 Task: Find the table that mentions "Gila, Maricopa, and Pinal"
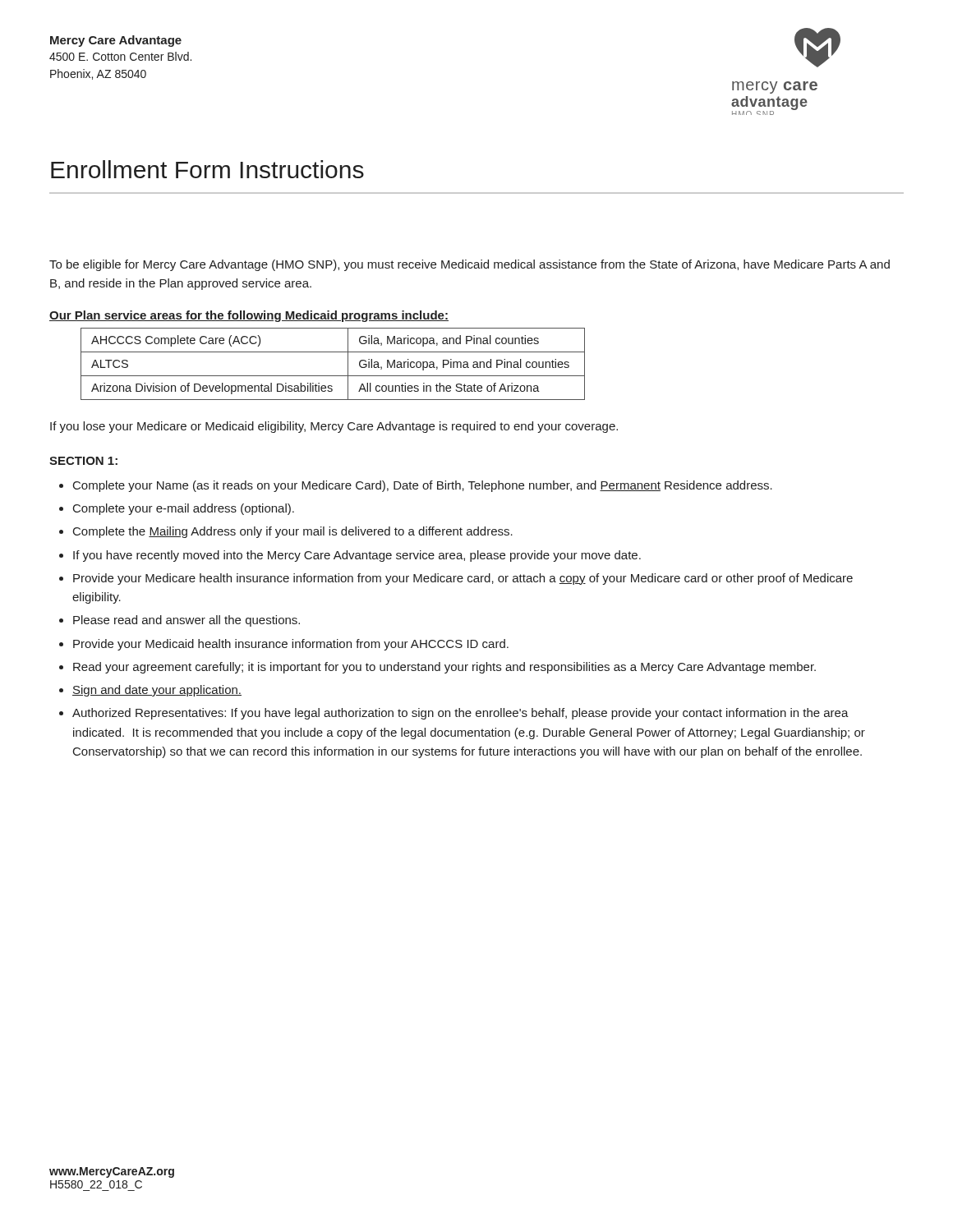pos(485,363)
